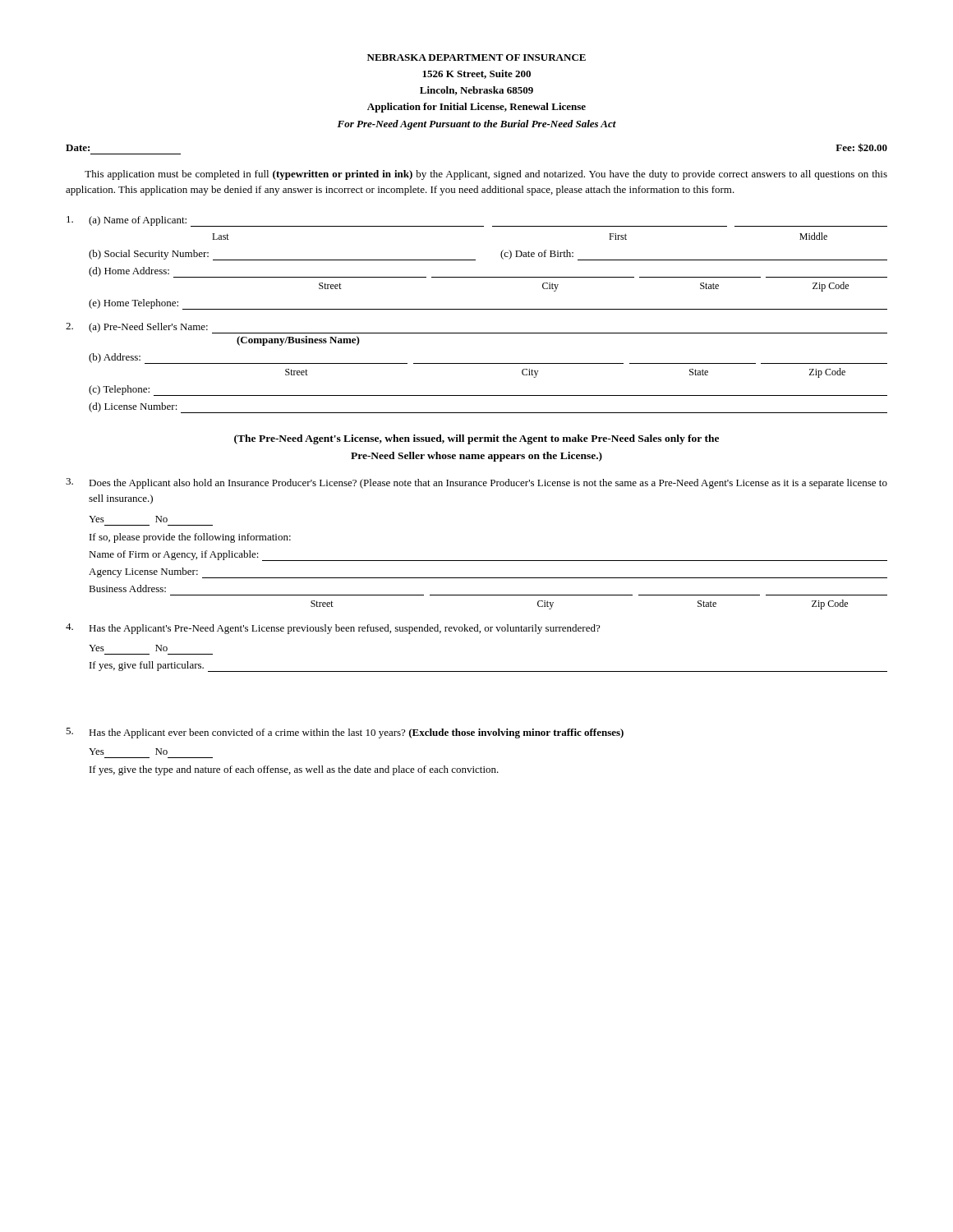Click on the text starting "(The Pre-Need Agent's"

476,447
